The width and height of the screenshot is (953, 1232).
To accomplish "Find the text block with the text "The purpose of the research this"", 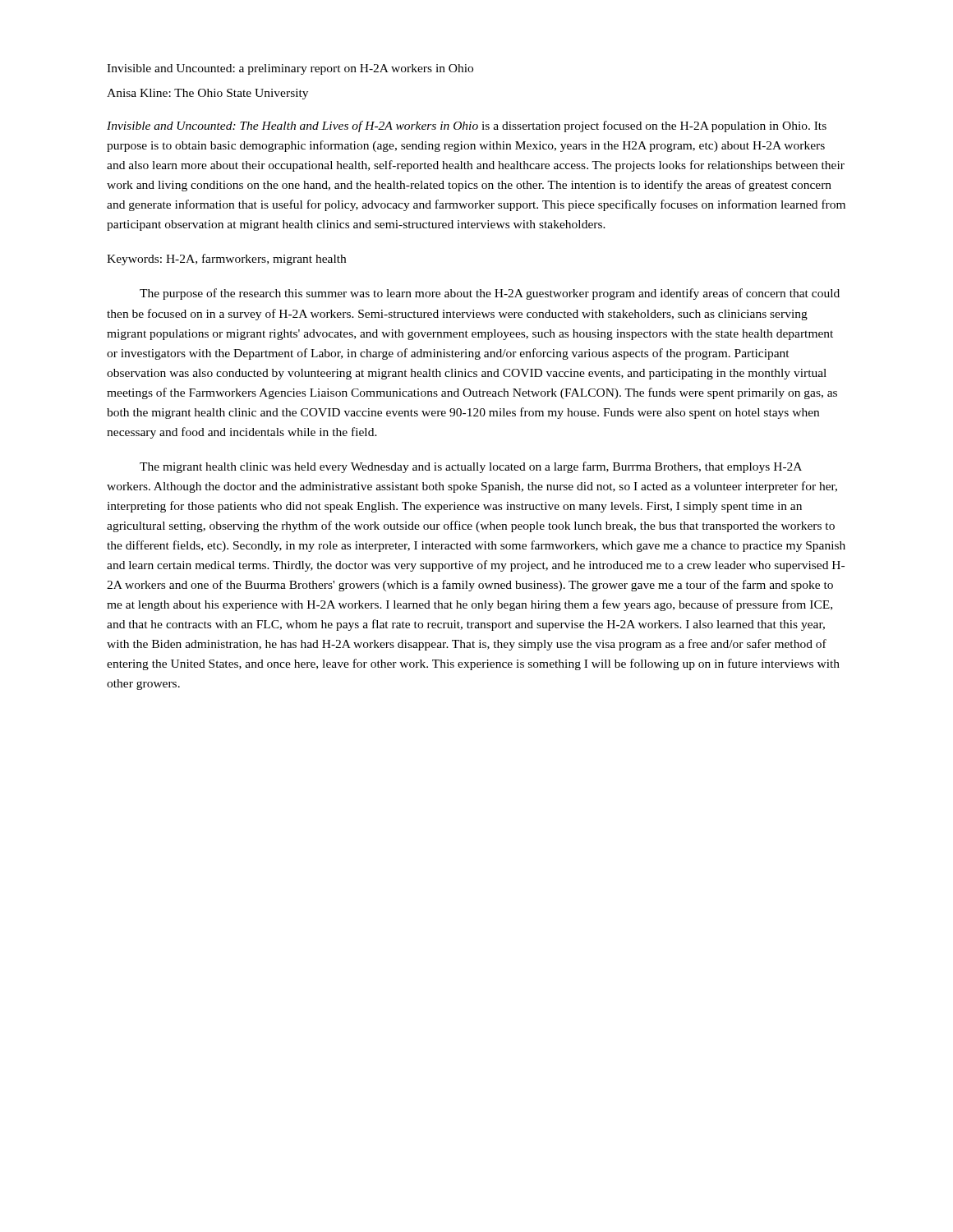I will pos(473,362).
